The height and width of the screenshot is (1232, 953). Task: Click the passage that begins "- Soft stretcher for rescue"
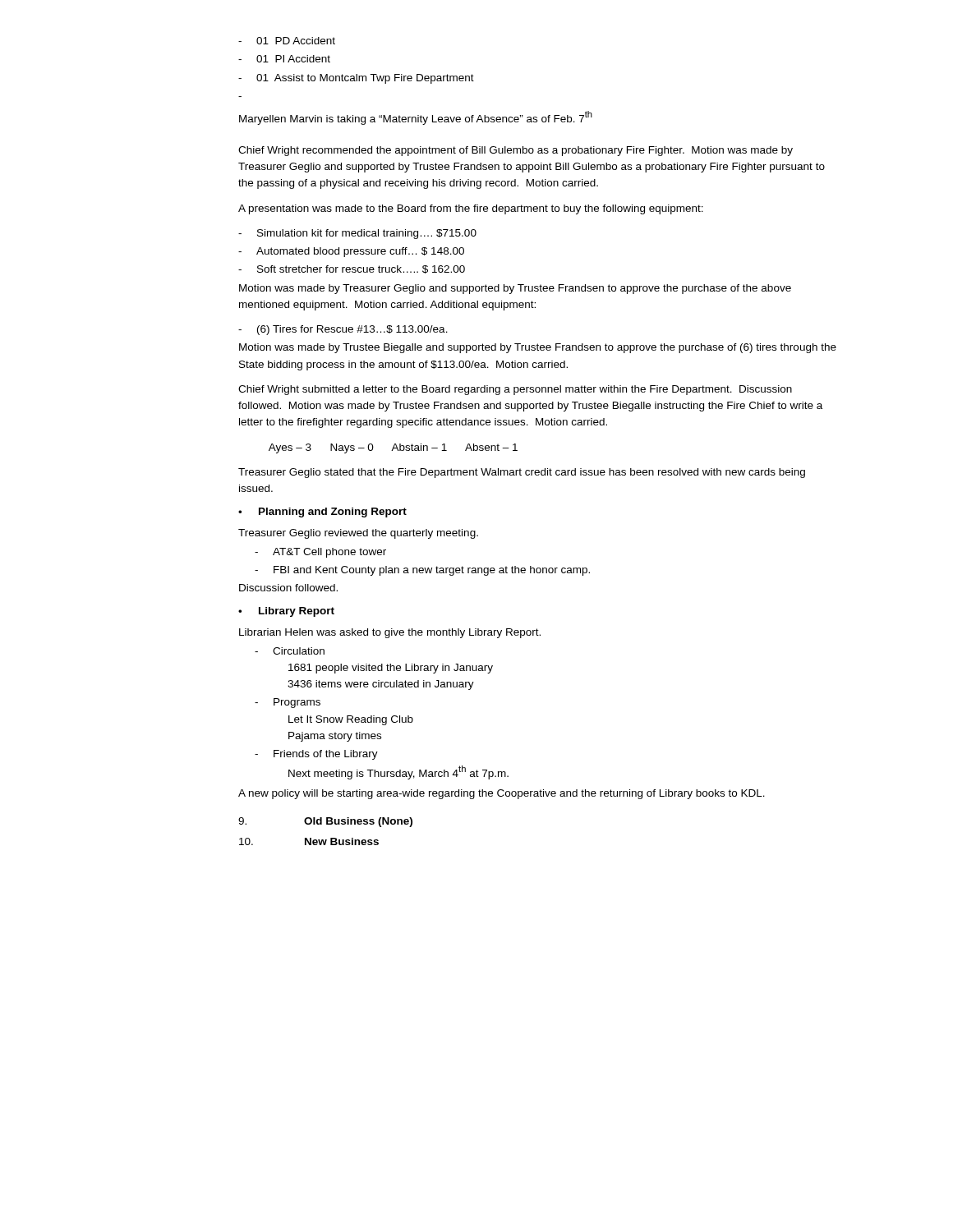click(x=352, y=270)
